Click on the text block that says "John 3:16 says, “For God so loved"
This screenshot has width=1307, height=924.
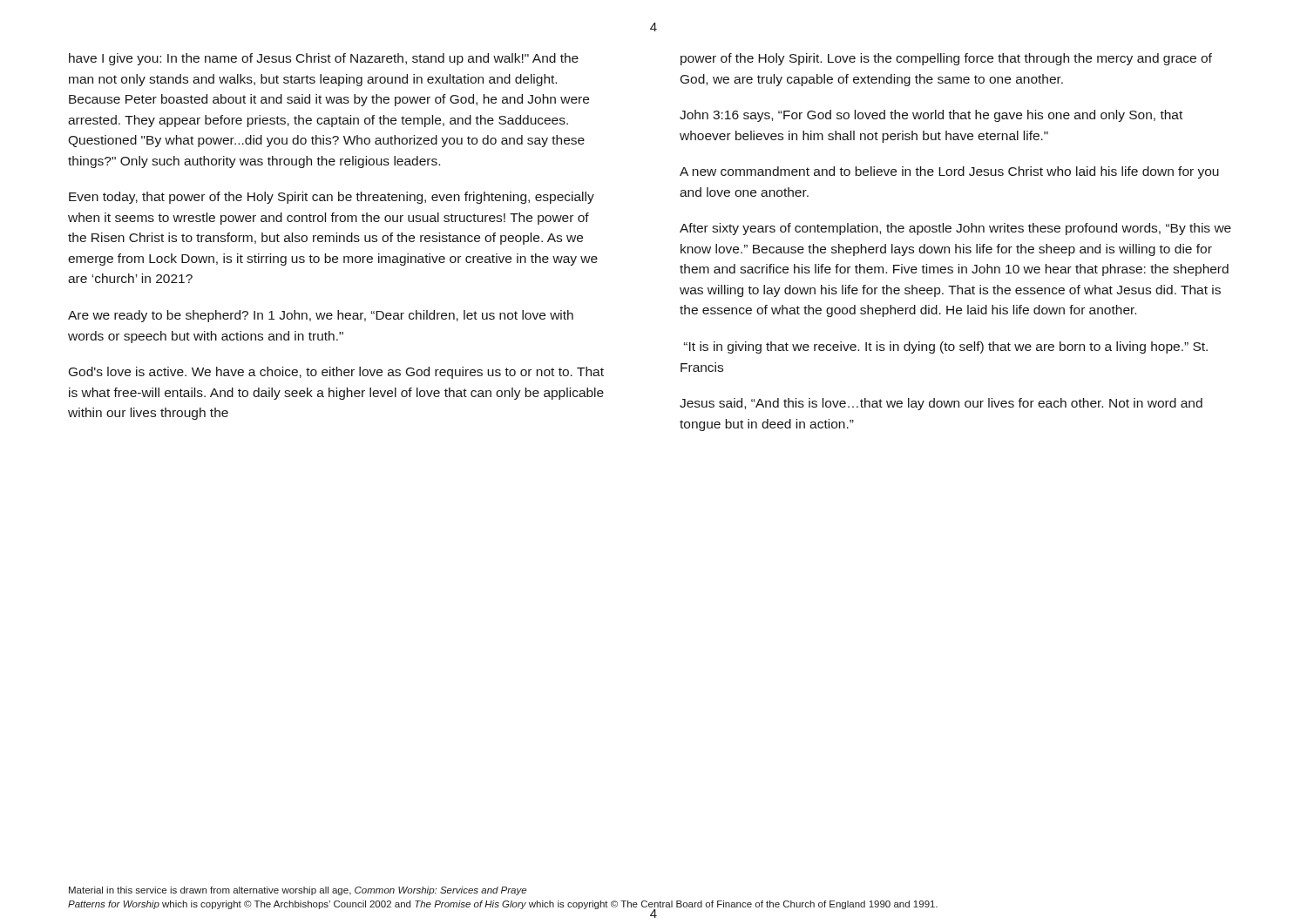click(x=931, y=125)
